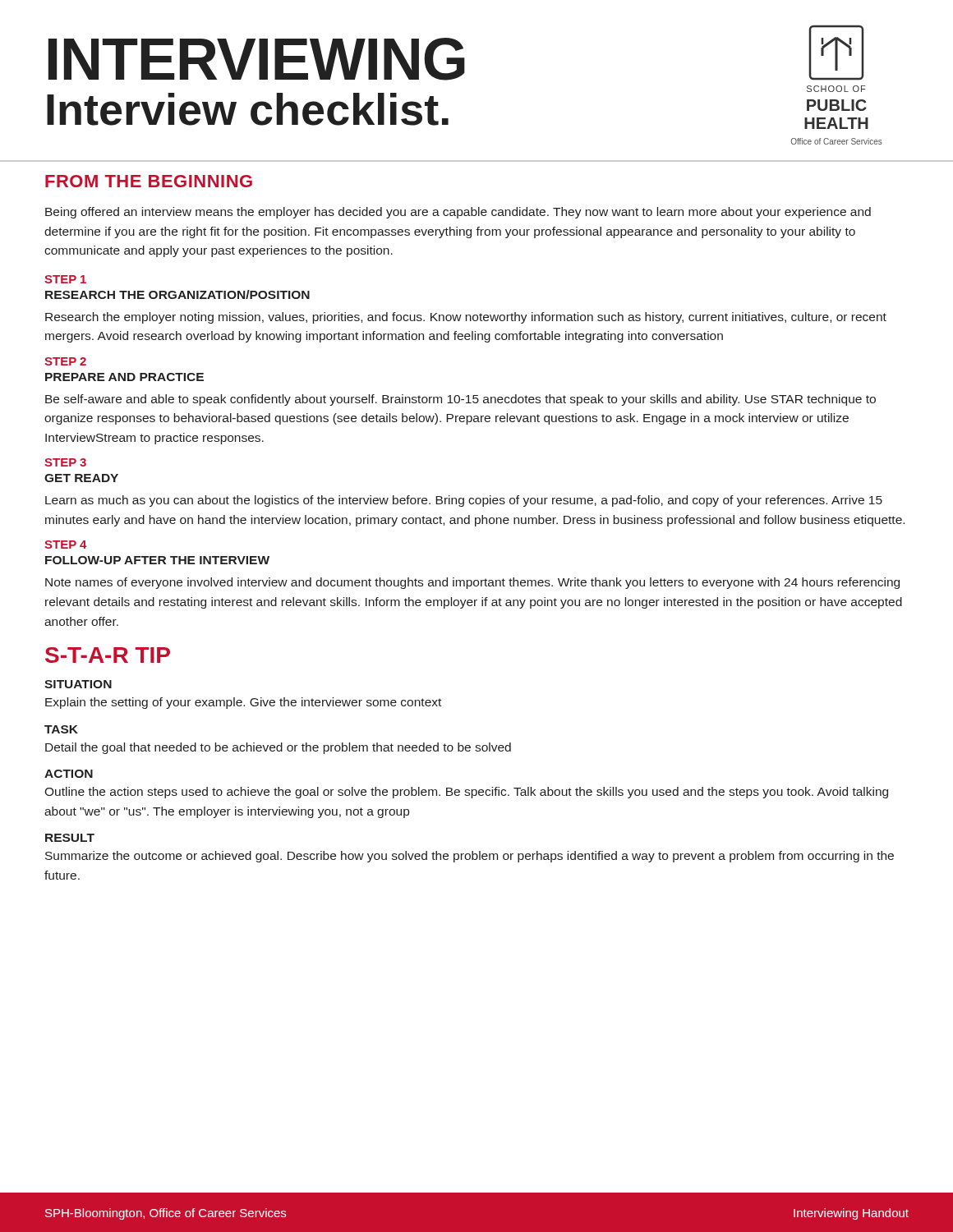Locate the block starting "TASK Detail the goal that needed to"

click(x=476, y=739)
